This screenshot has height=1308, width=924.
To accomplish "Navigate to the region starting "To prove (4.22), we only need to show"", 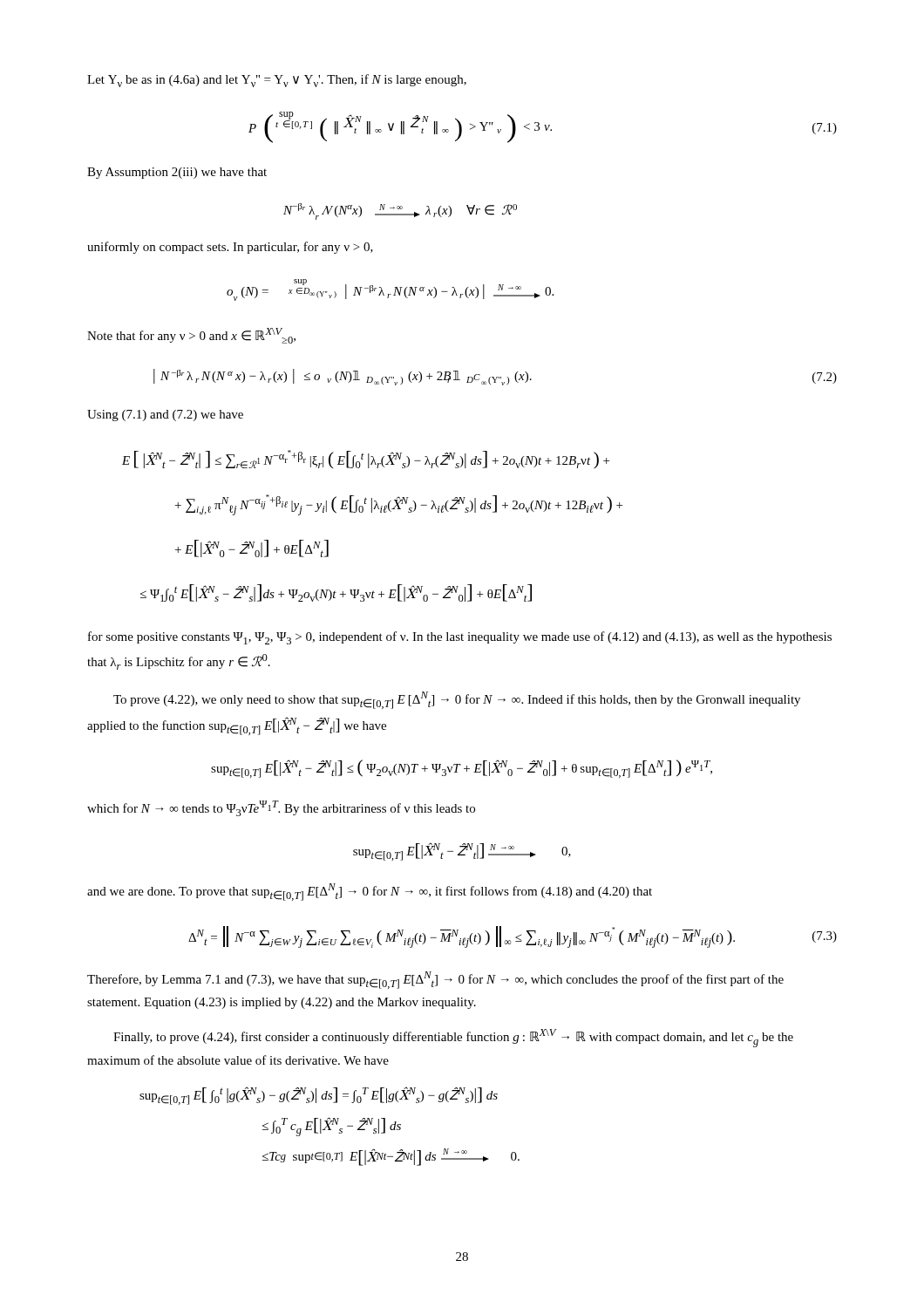I will pyautogui.click(x=444, y=712).
